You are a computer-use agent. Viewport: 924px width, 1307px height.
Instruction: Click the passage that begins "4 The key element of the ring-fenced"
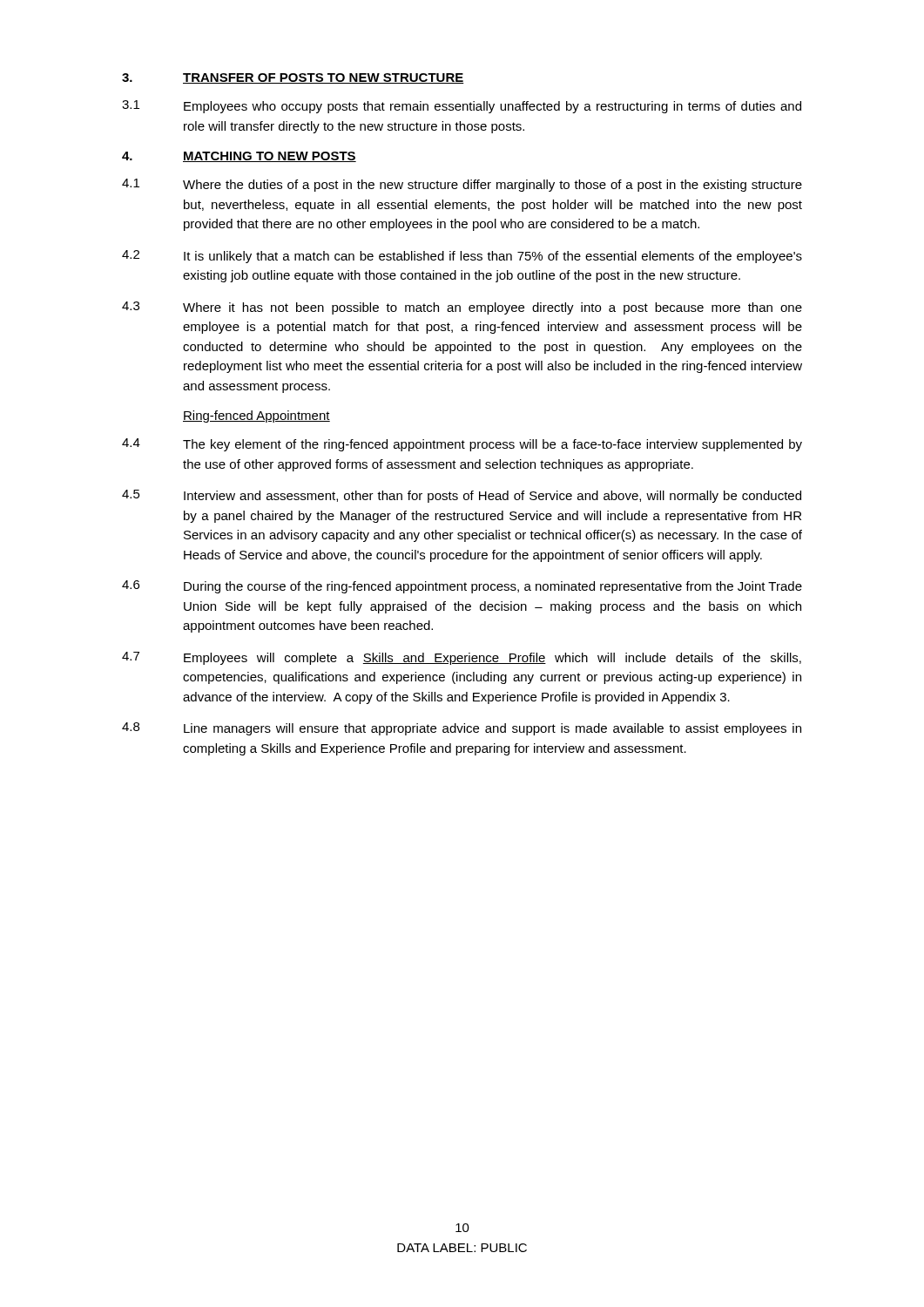click(462, 454)
